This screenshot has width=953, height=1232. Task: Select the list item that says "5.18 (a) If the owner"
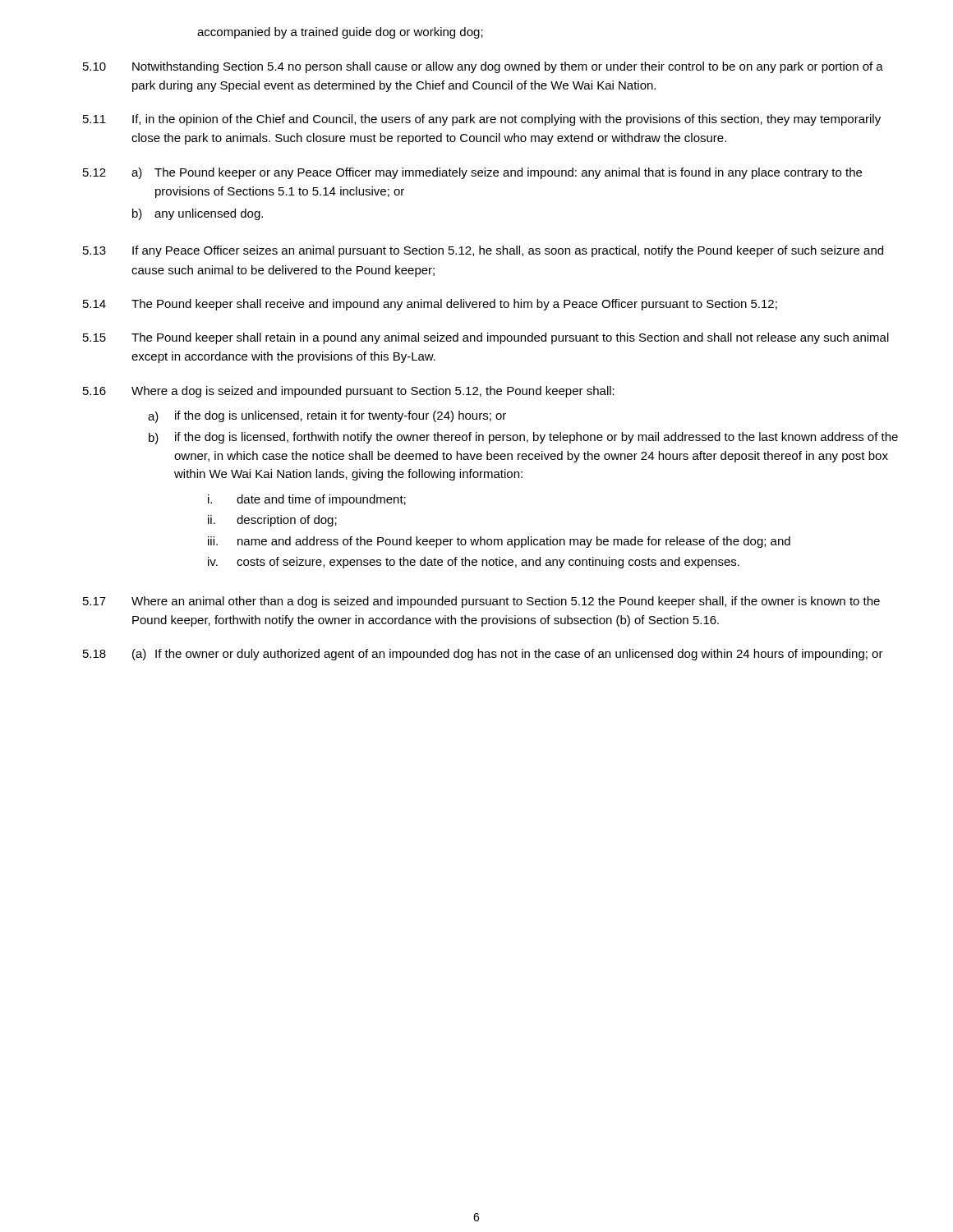493,655
